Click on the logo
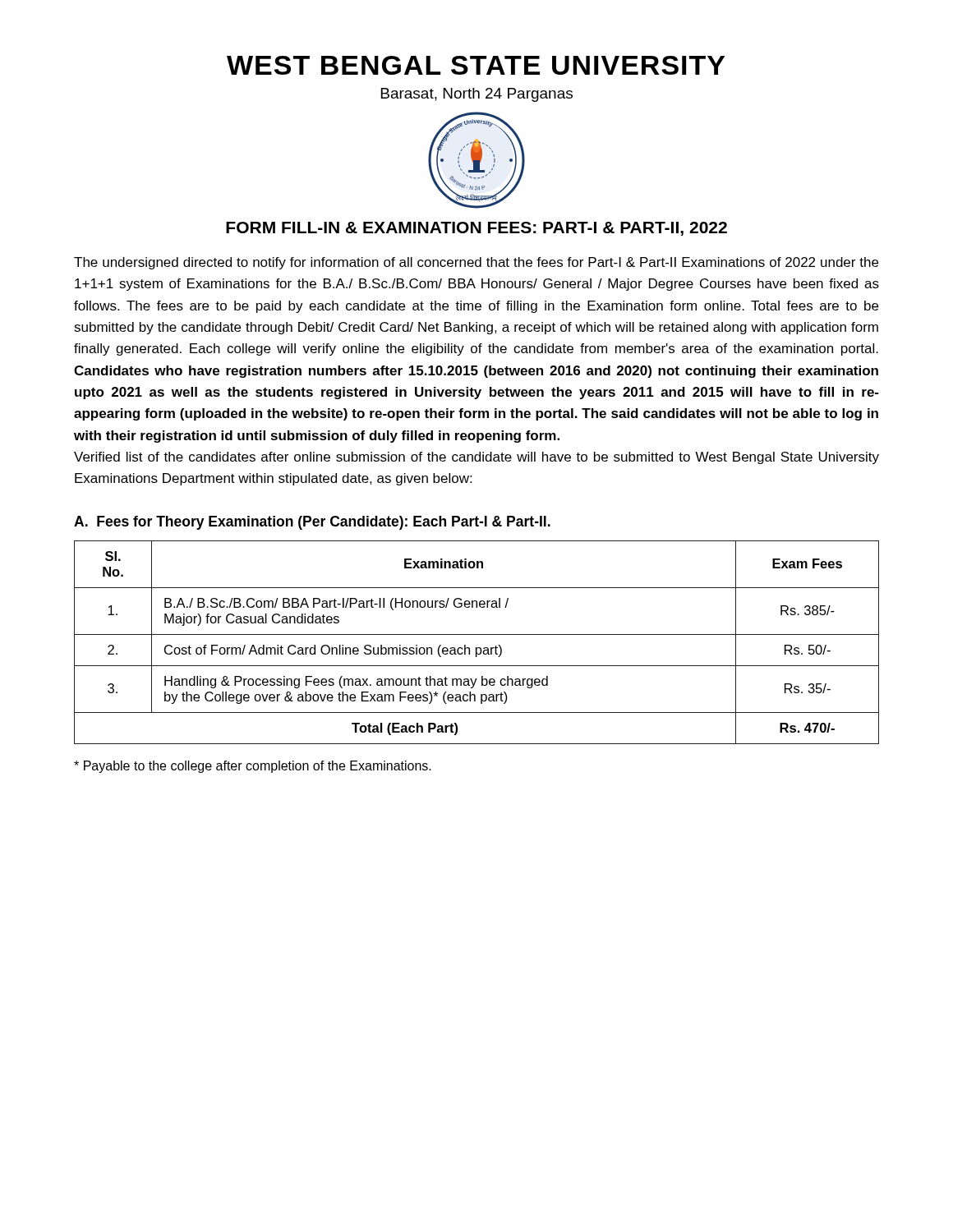The height and width of the screenshot is (1232, 953). (x=476, y=162)
